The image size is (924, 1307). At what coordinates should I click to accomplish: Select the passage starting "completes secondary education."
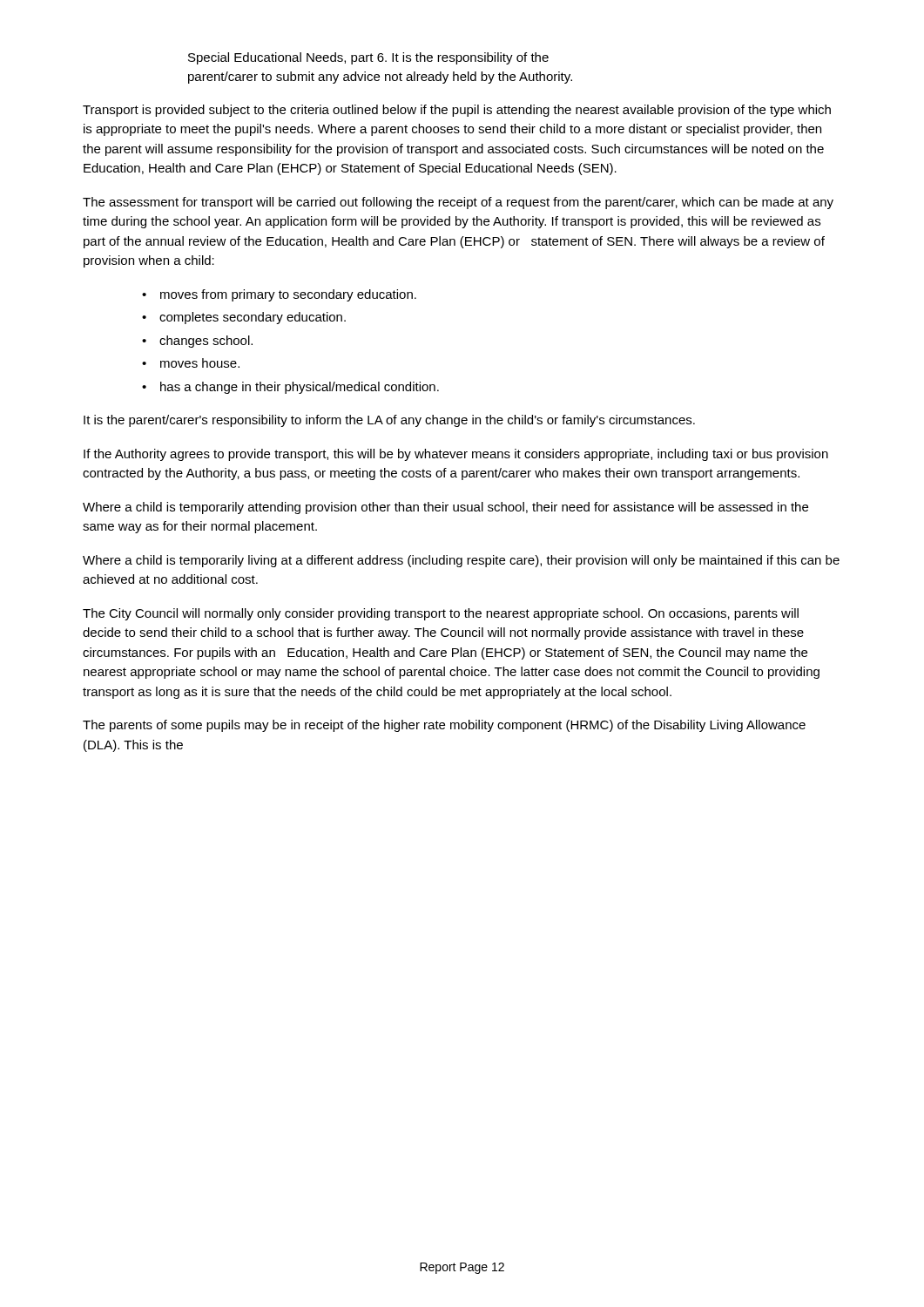[253, 317]
